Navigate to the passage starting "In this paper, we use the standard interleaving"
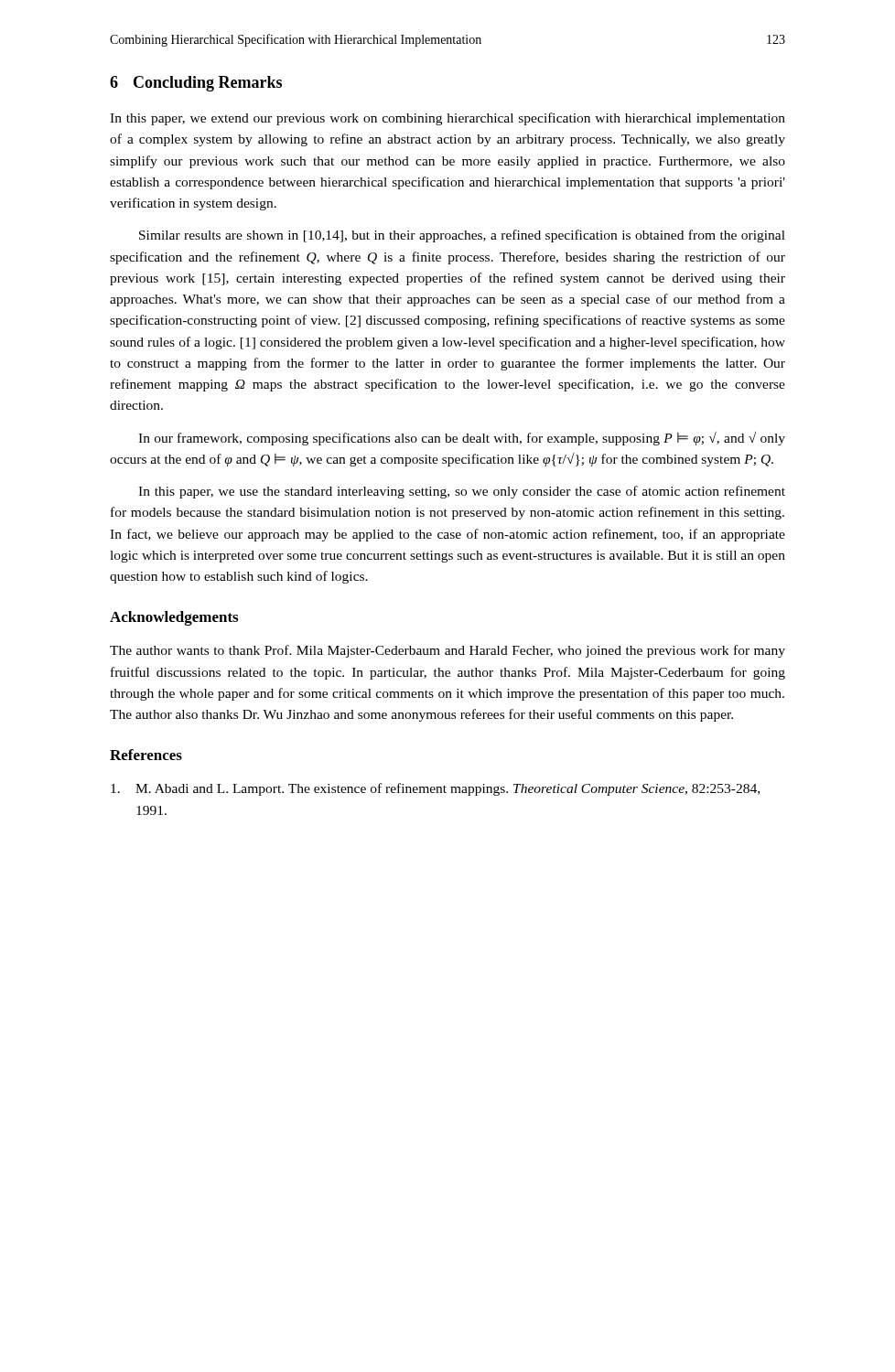 (x=448, y=533)
